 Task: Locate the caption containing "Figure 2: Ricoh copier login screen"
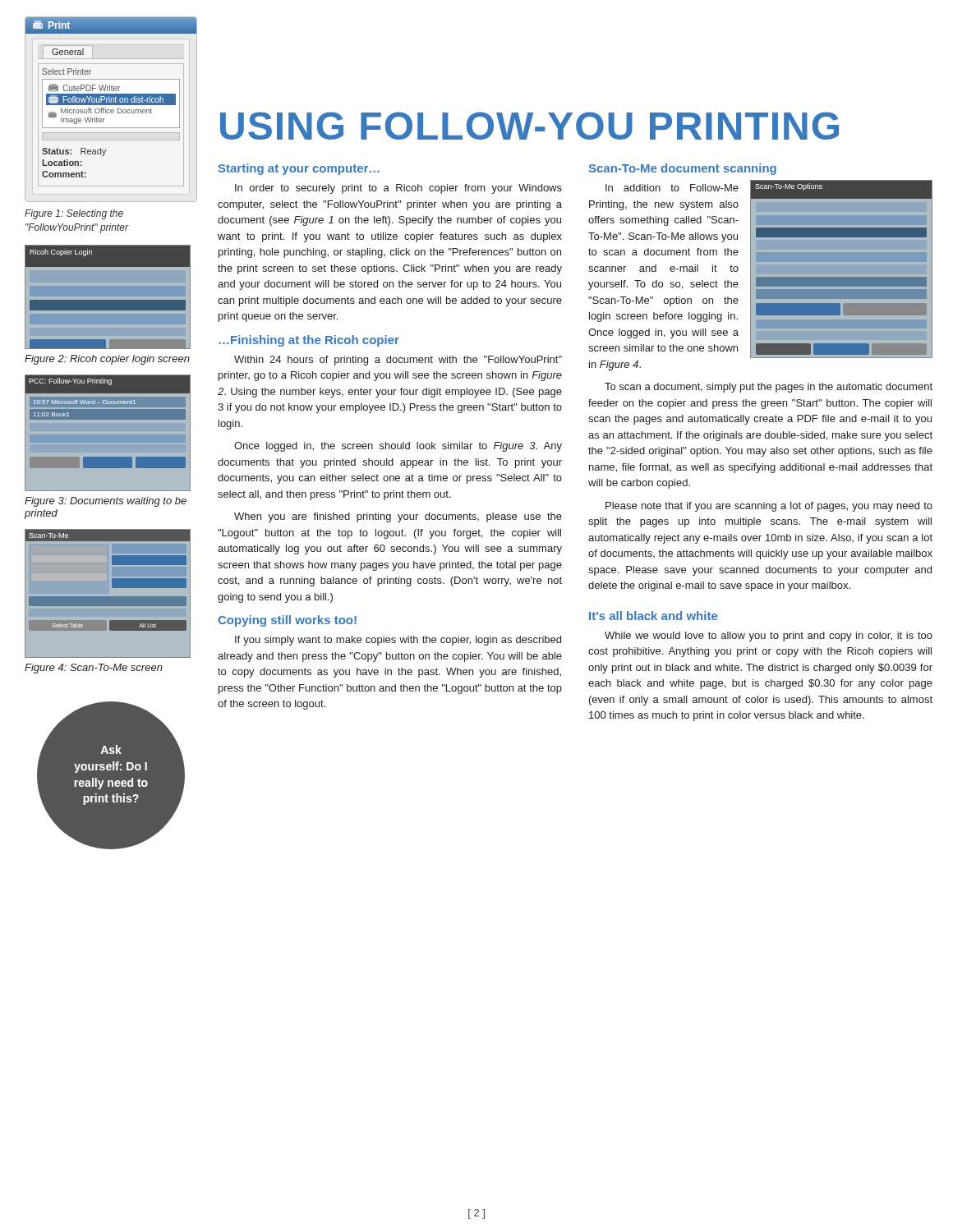[107, 358]
